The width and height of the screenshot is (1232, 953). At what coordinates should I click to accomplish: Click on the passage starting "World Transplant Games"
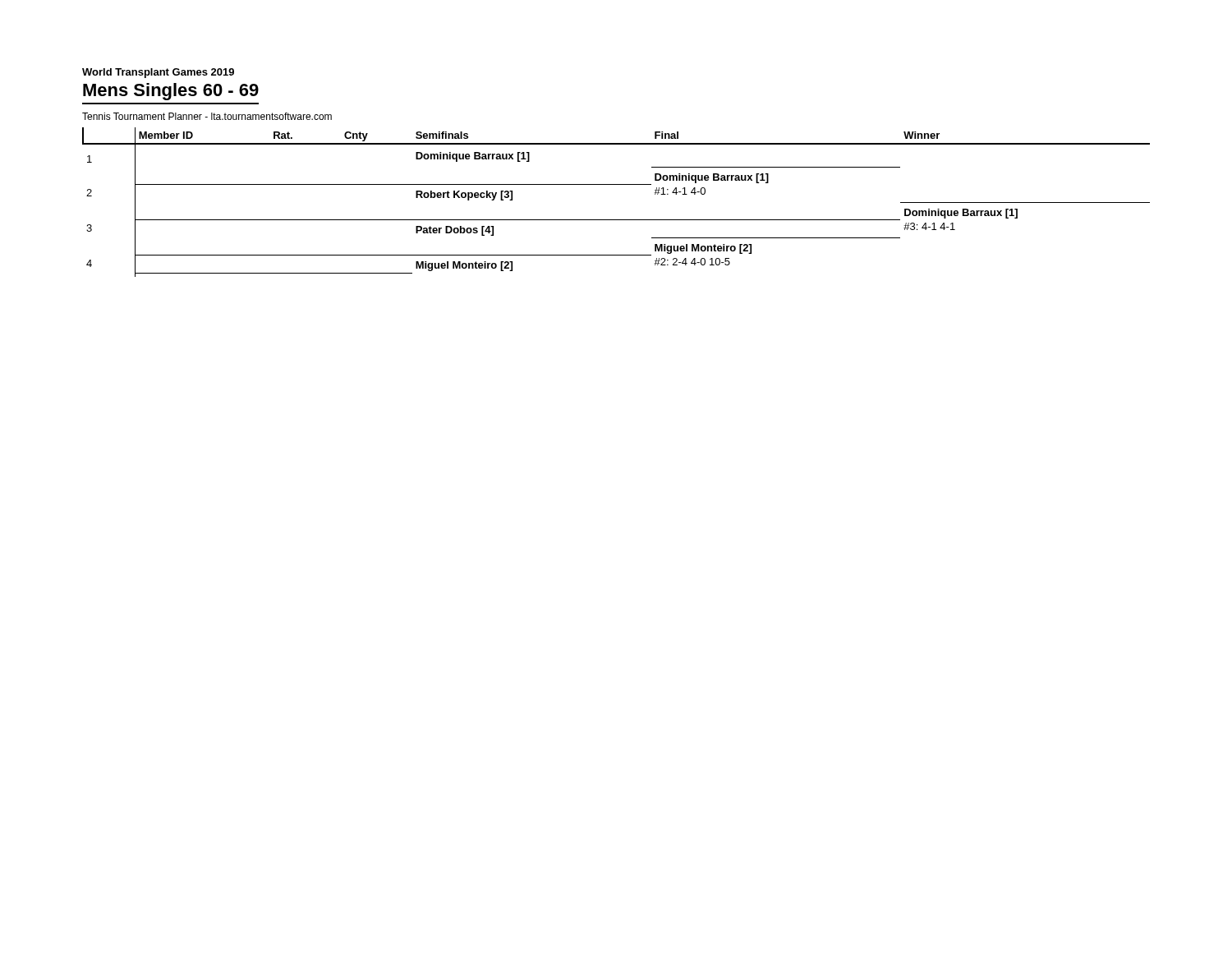coord(158,72)
